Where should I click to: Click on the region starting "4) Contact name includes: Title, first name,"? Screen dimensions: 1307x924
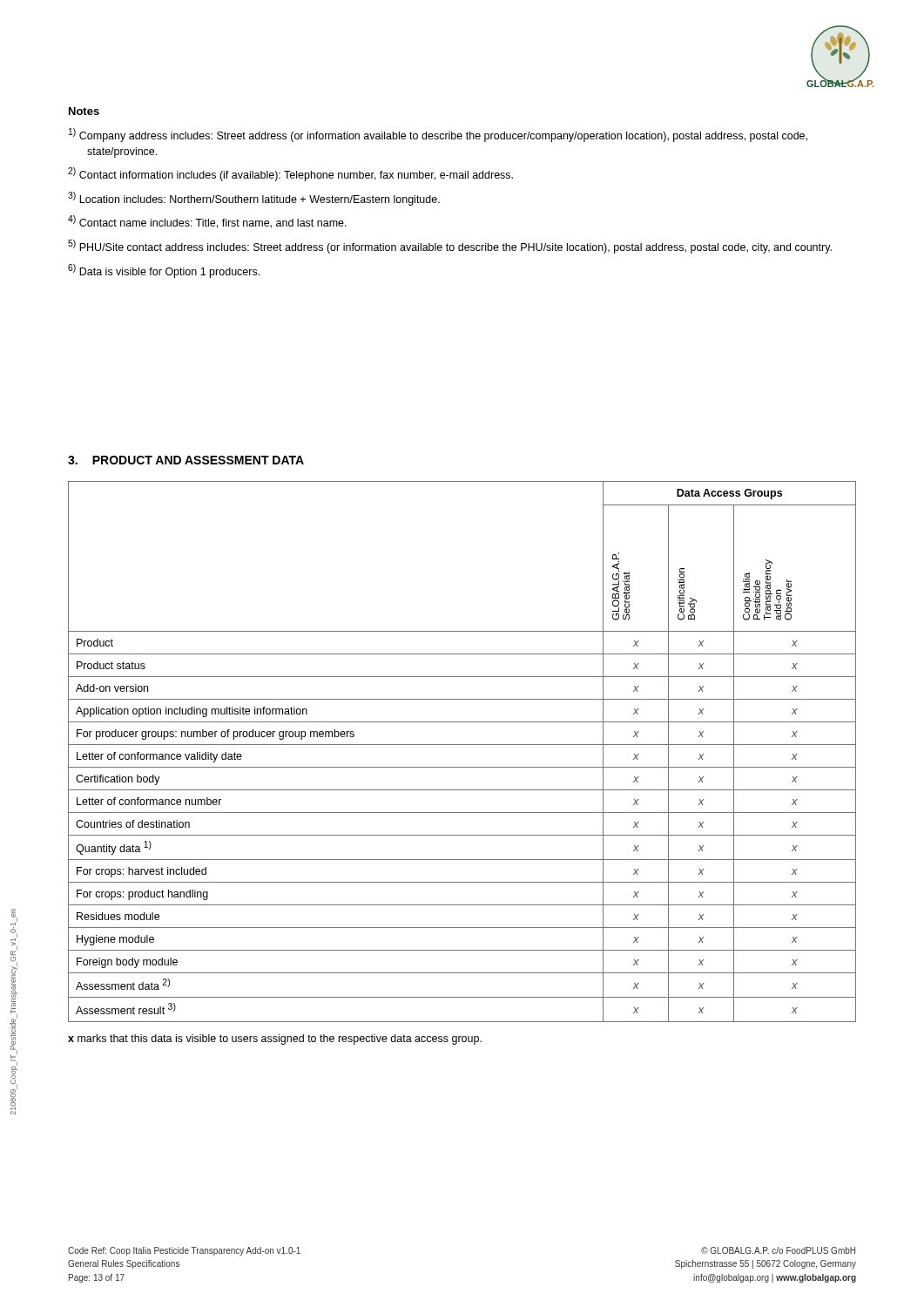coord(207,222)
